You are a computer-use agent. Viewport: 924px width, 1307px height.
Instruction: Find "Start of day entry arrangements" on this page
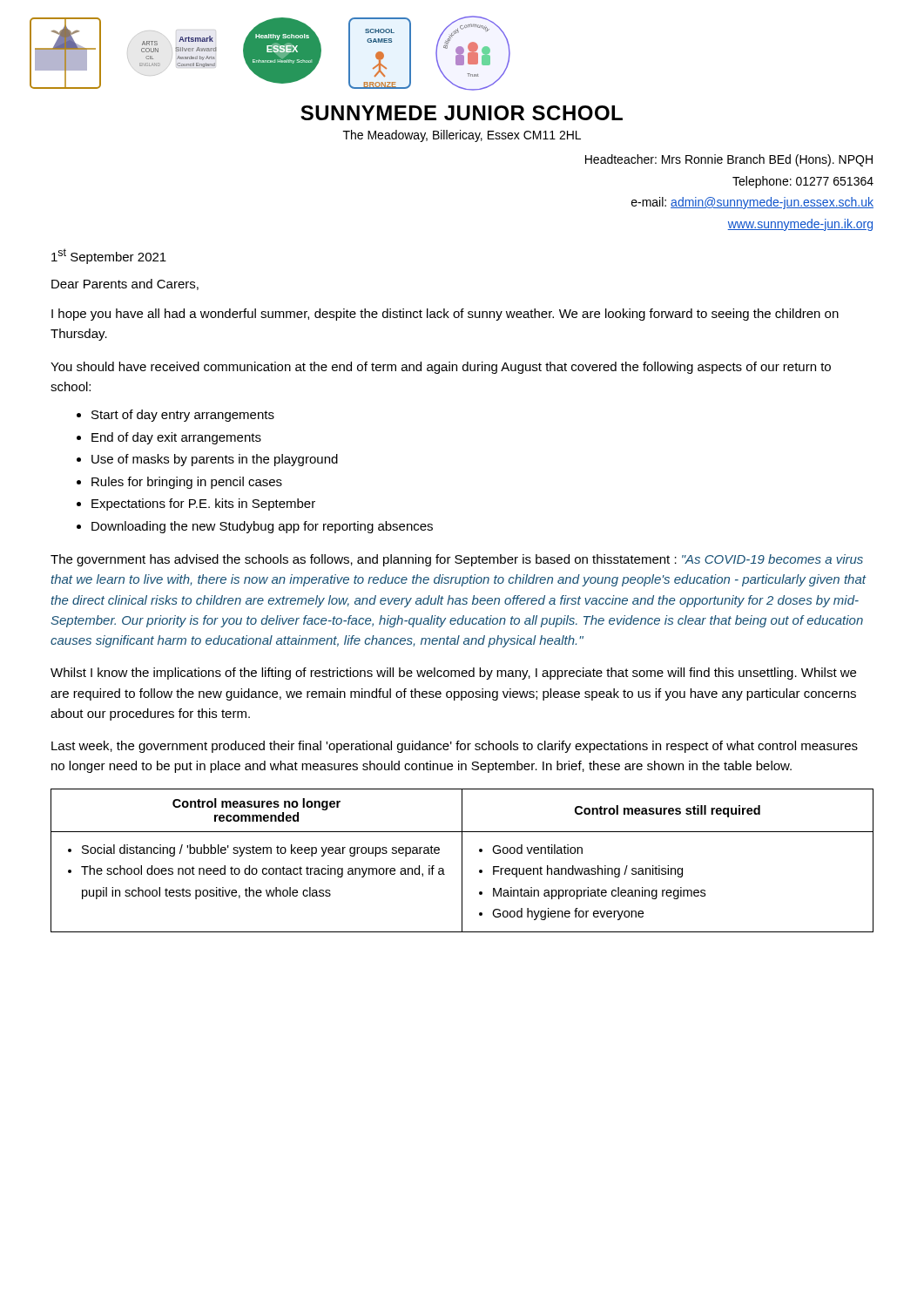click(x=182, y=414)
